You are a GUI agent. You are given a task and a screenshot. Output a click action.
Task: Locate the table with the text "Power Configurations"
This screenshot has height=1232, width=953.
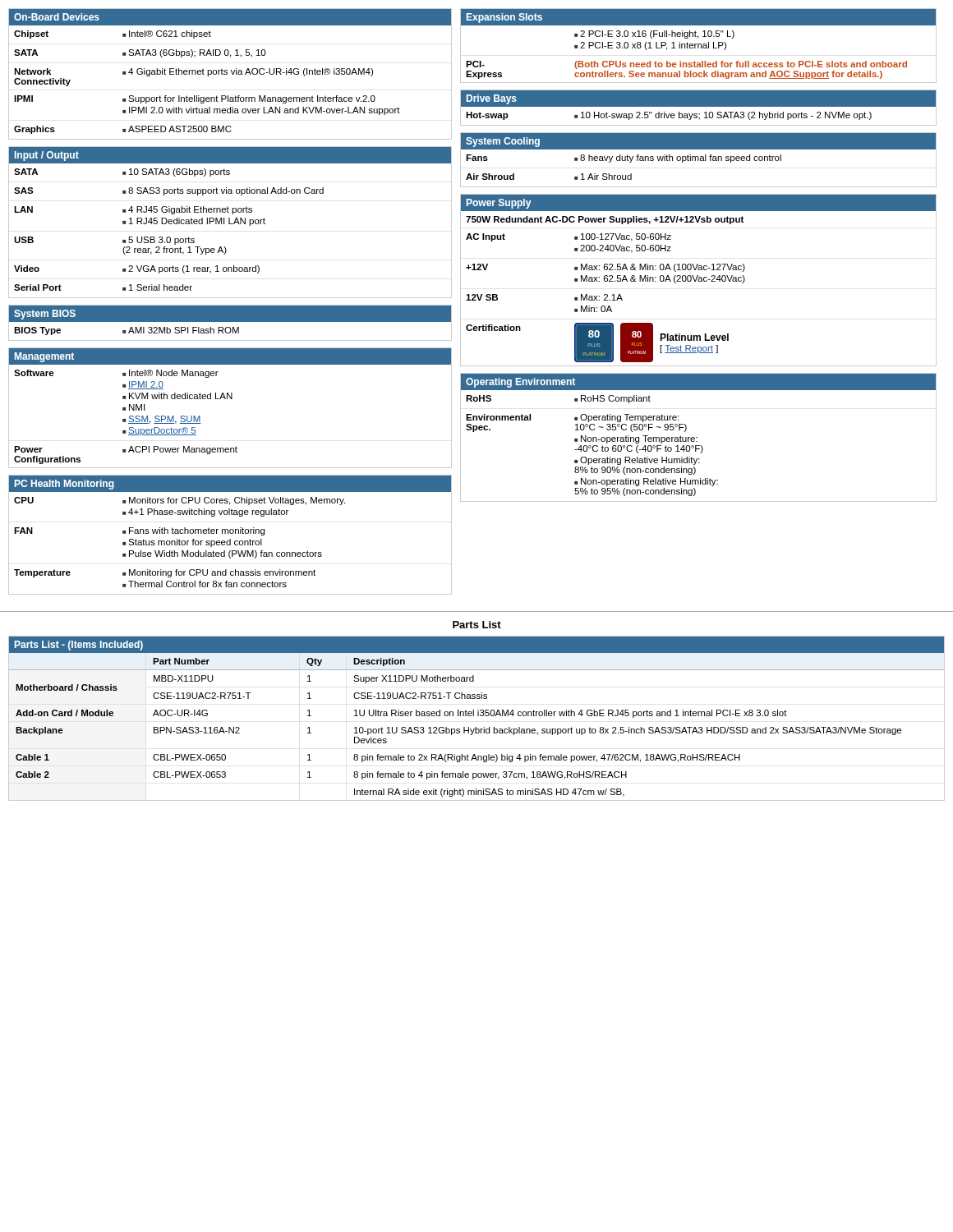click(x=230, y=408)
